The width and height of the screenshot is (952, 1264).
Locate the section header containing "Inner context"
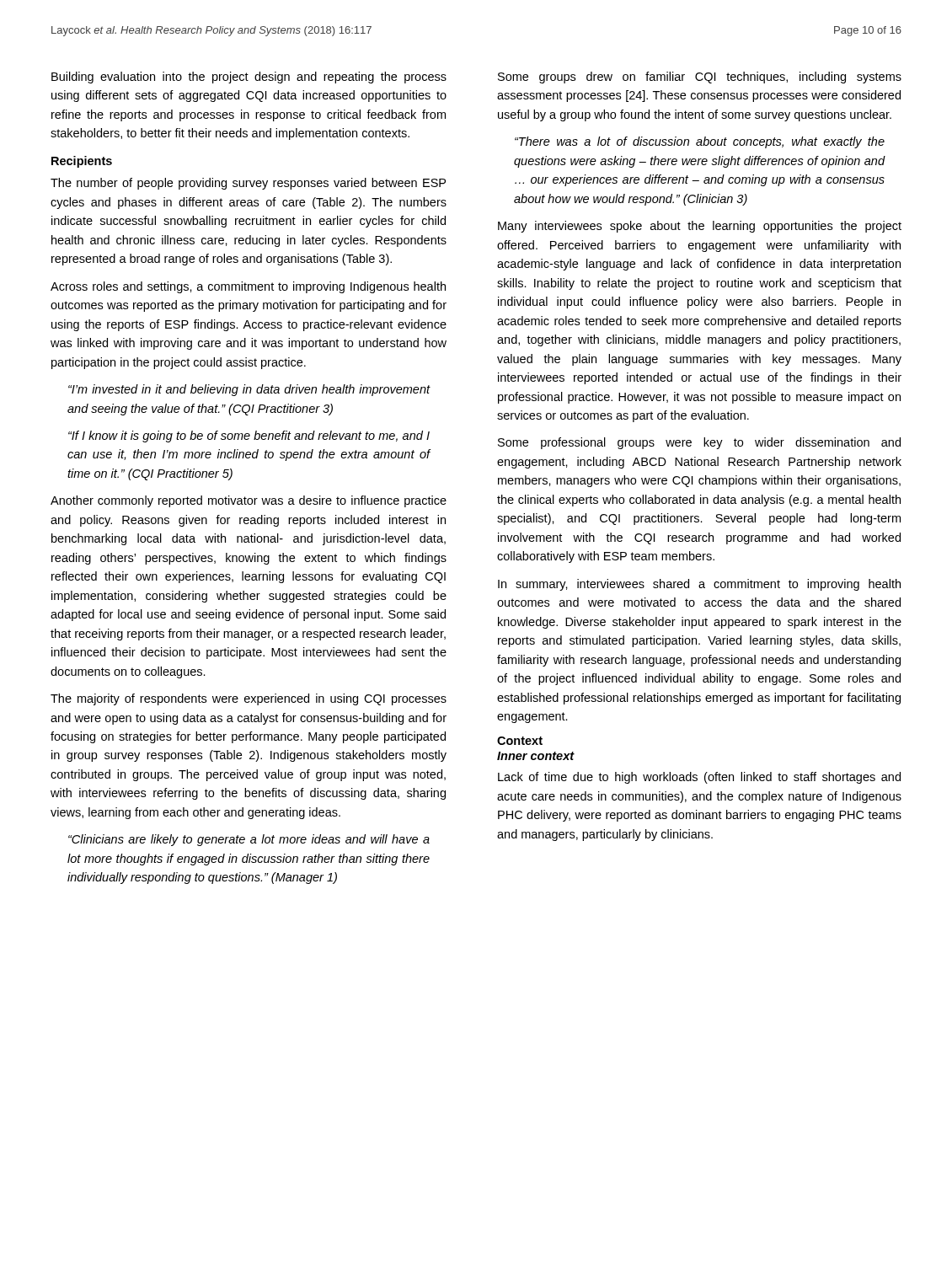tap(535, 756)
